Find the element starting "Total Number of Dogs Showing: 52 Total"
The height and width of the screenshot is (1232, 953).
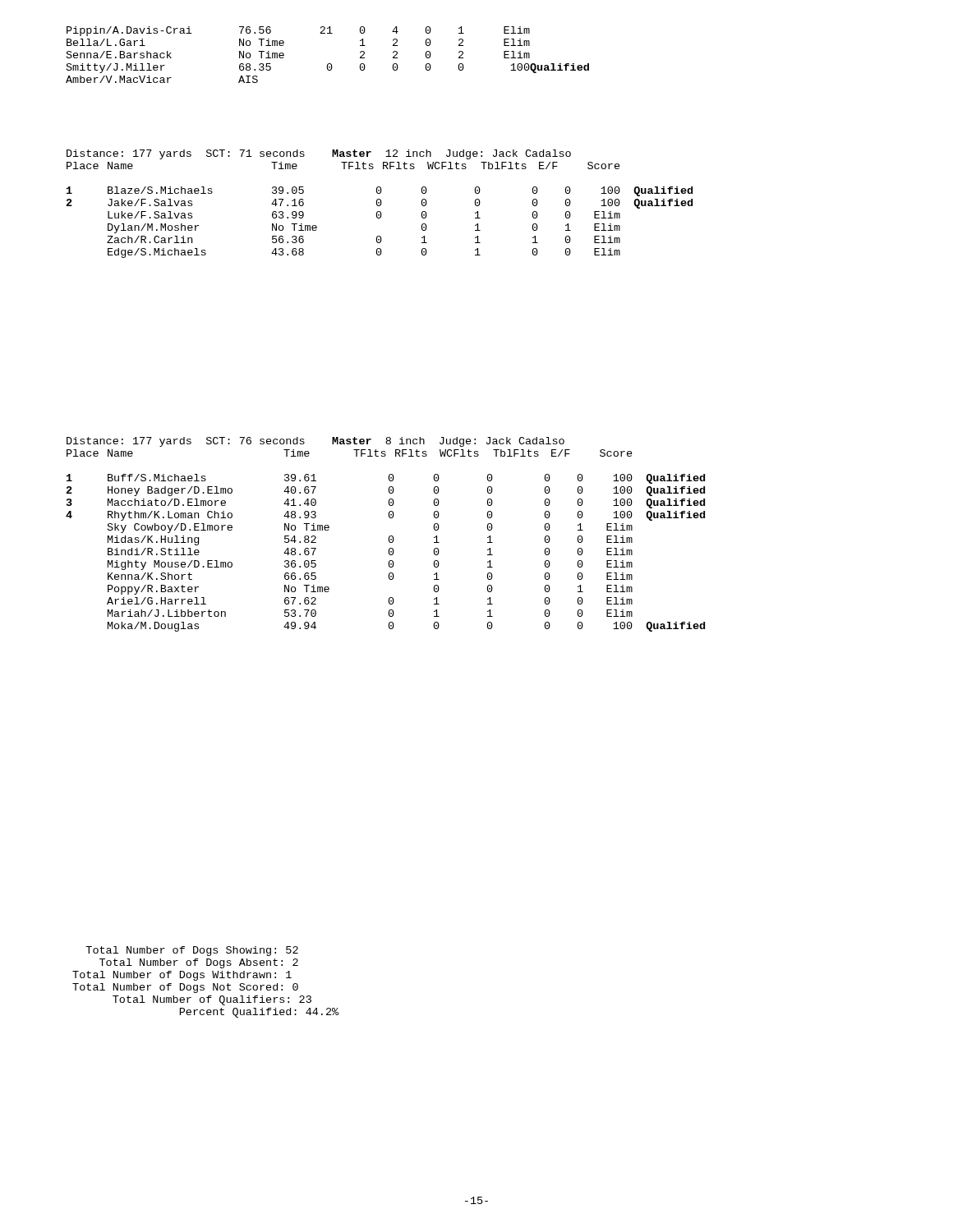[x=202, y=982]
